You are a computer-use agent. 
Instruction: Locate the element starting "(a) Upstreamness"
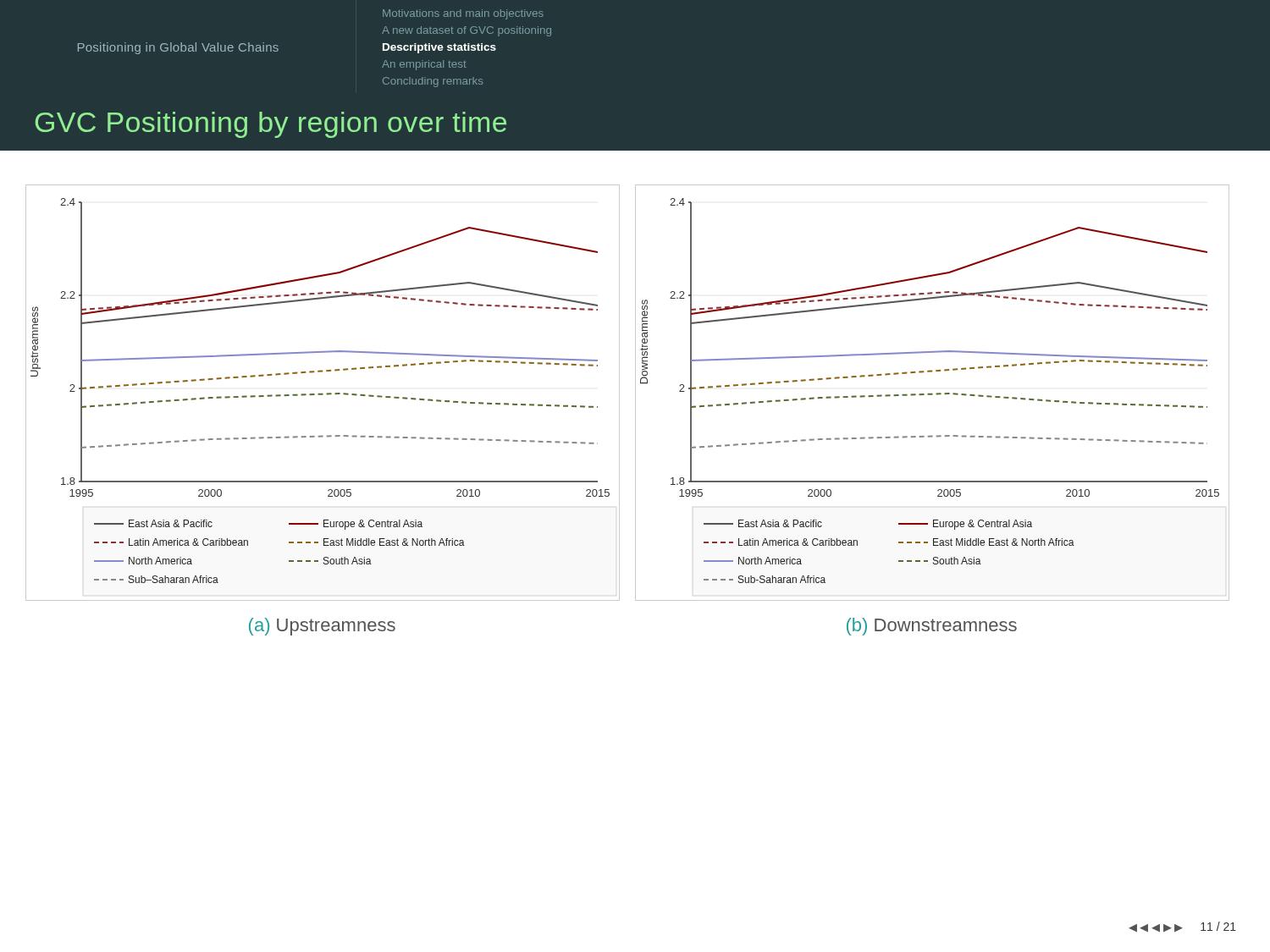click(x=322, y=625)
